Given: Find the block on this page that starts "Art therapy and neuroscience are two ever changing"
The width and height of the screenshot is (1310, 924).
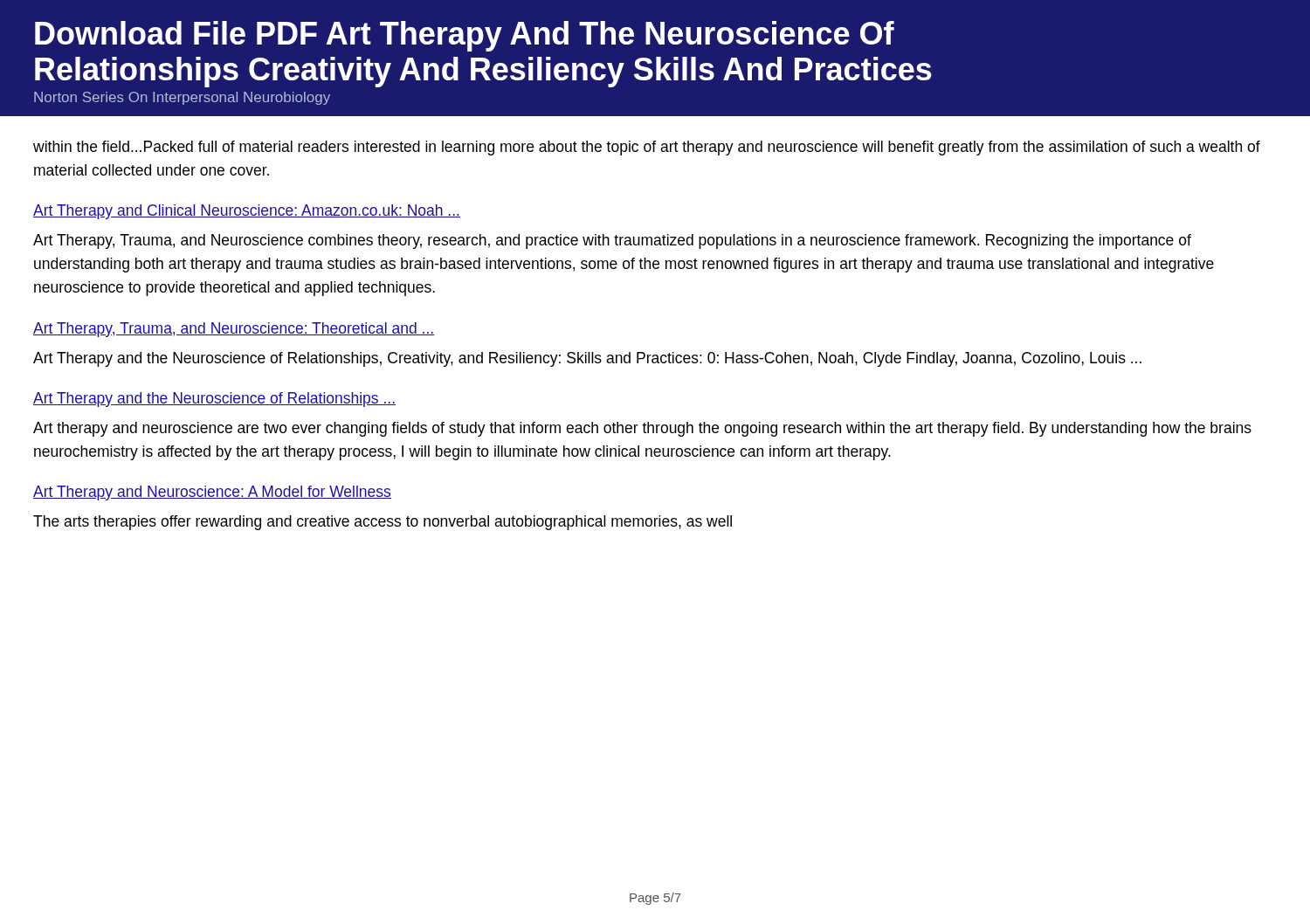Looking at the screenshot, I should 642,439.
